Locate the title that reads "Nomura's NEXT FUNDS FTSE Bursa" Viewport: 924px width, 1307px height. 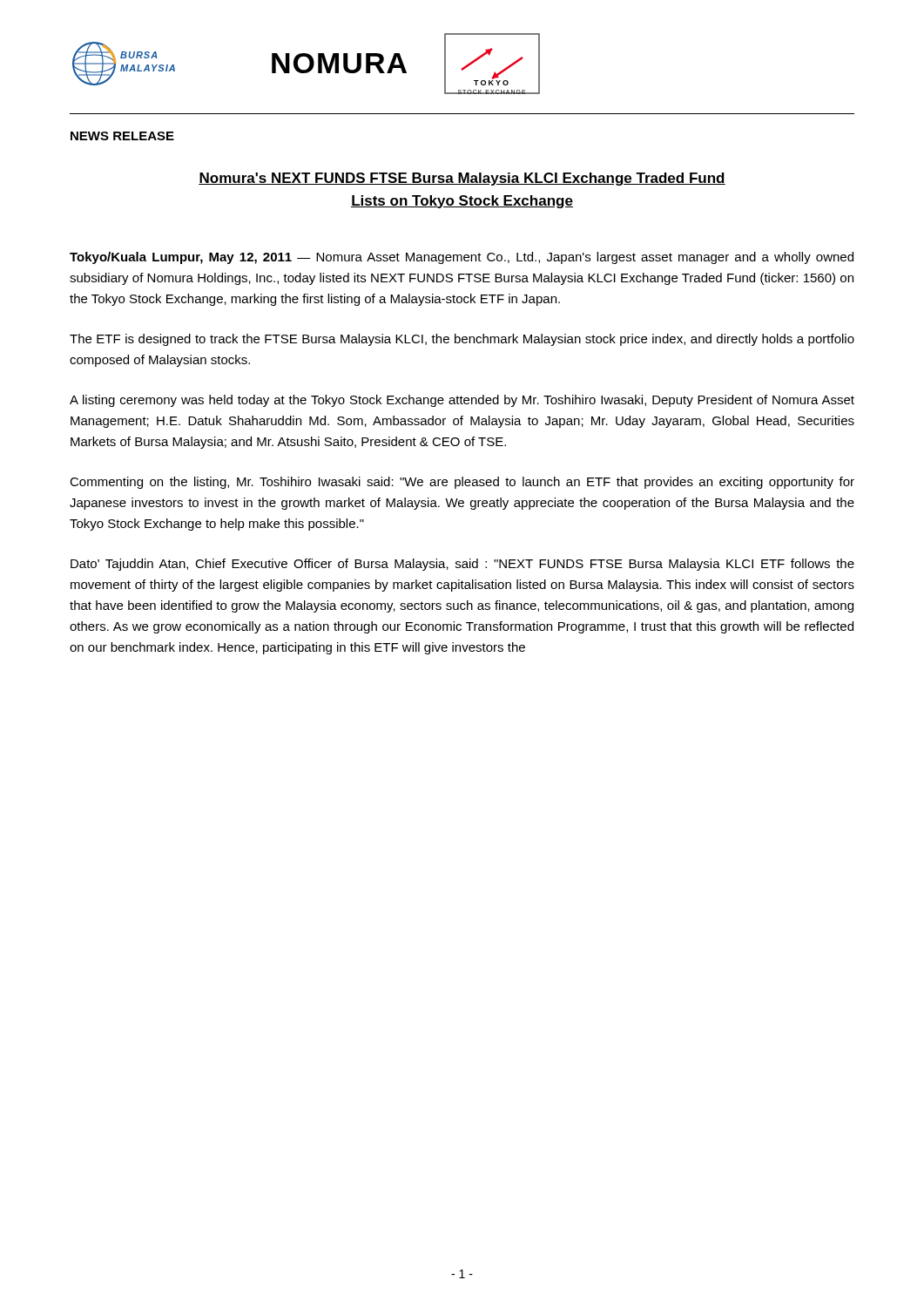[462, 189]
